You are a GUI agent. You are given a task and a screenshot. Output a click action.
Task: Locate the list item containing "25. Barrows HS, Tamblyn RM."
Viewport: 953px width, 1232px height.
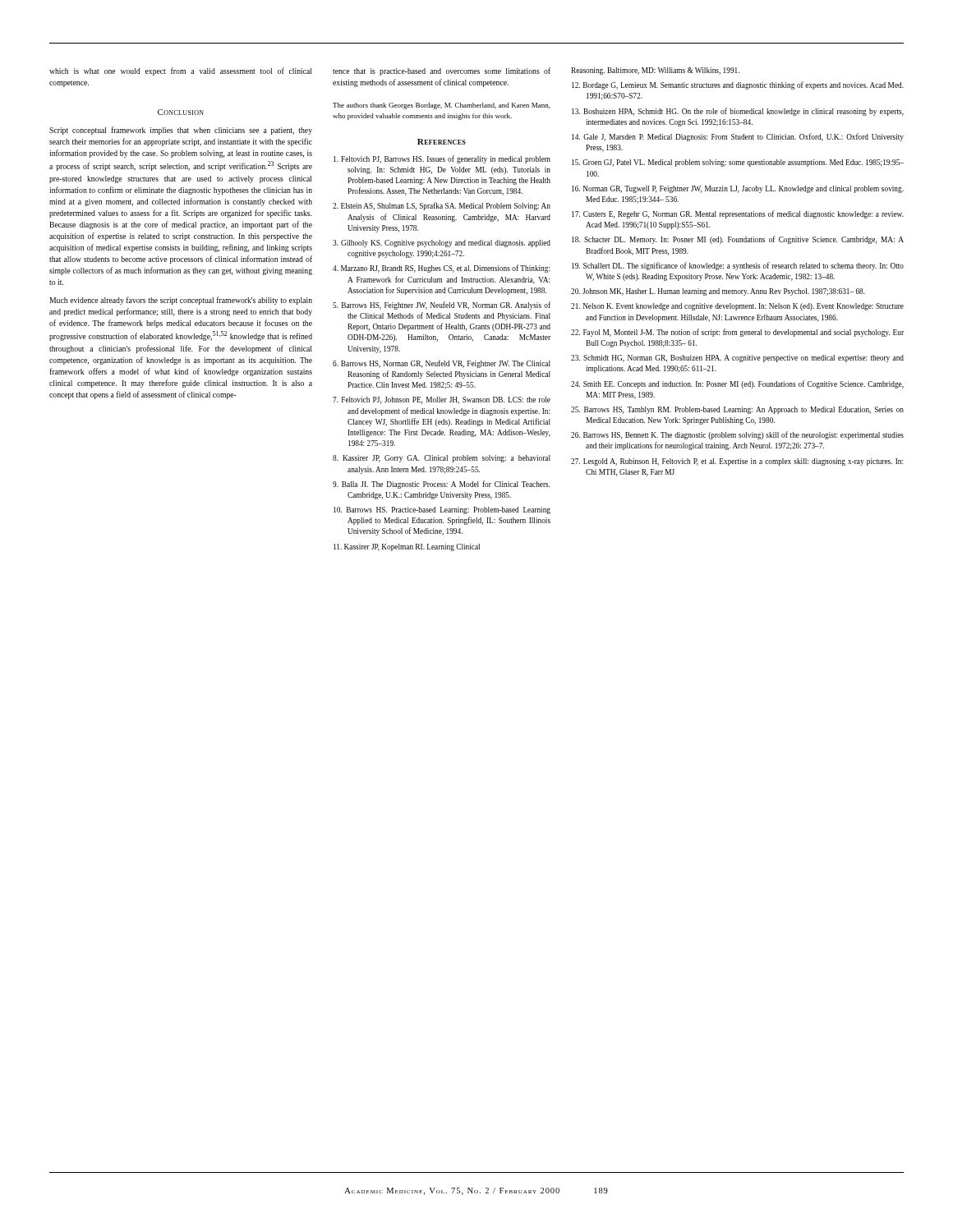tap(737, 415)
